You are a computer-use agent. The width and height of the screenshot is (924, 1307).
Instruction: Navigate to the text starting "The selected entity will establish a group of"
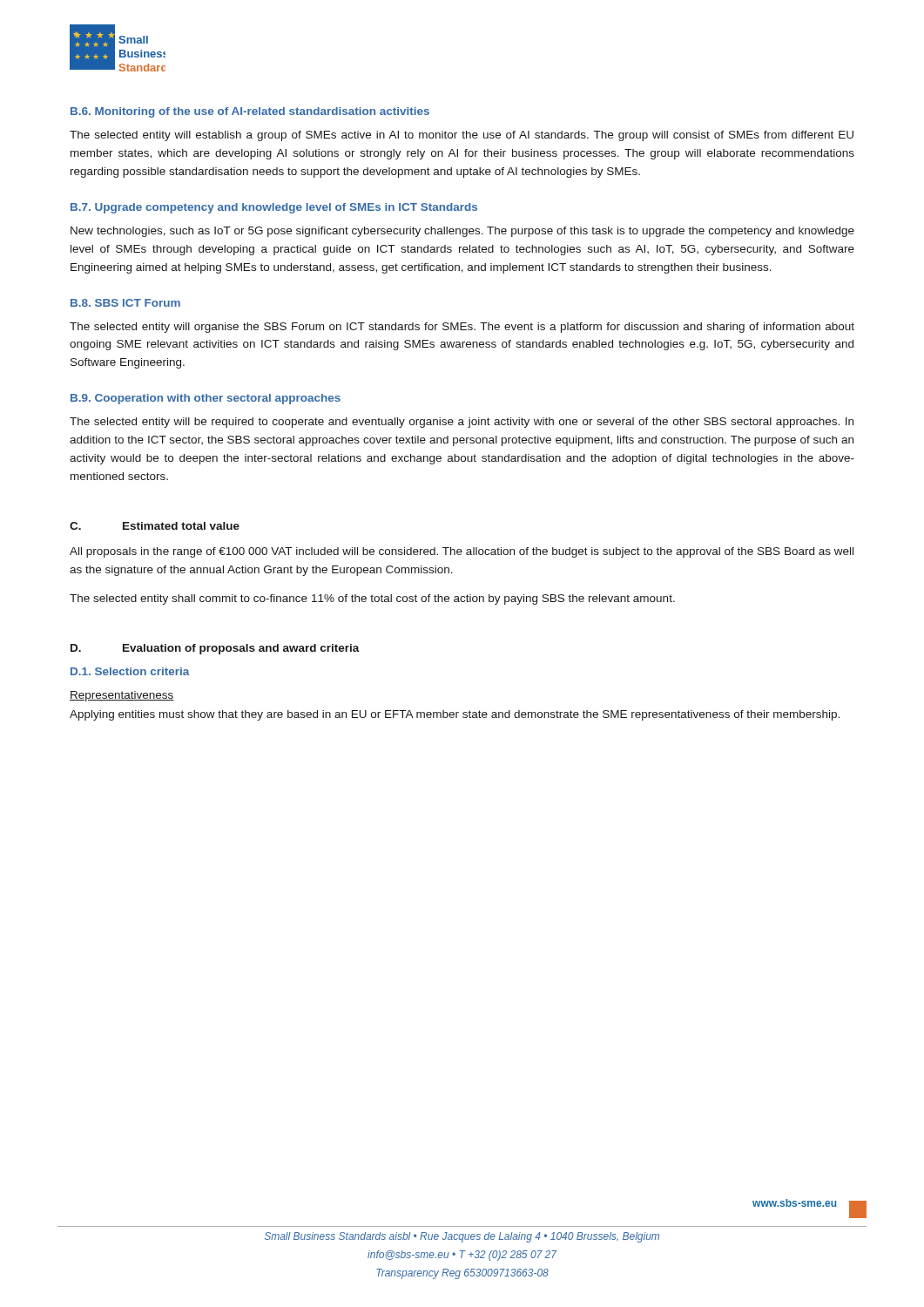pos(462,153)
